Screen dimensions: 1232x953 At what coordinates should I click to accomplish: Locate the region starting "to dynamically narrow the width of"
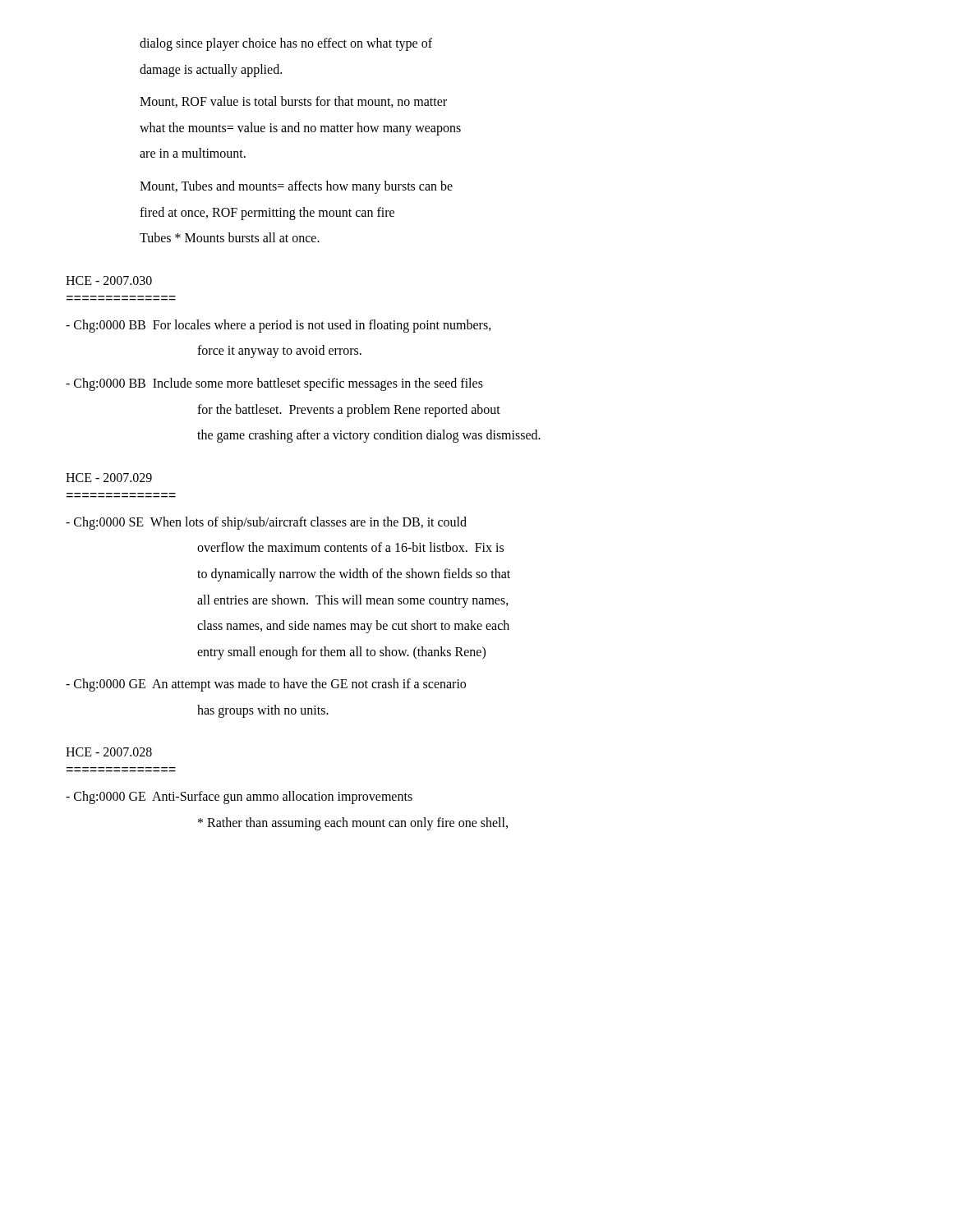pos(354,574)
